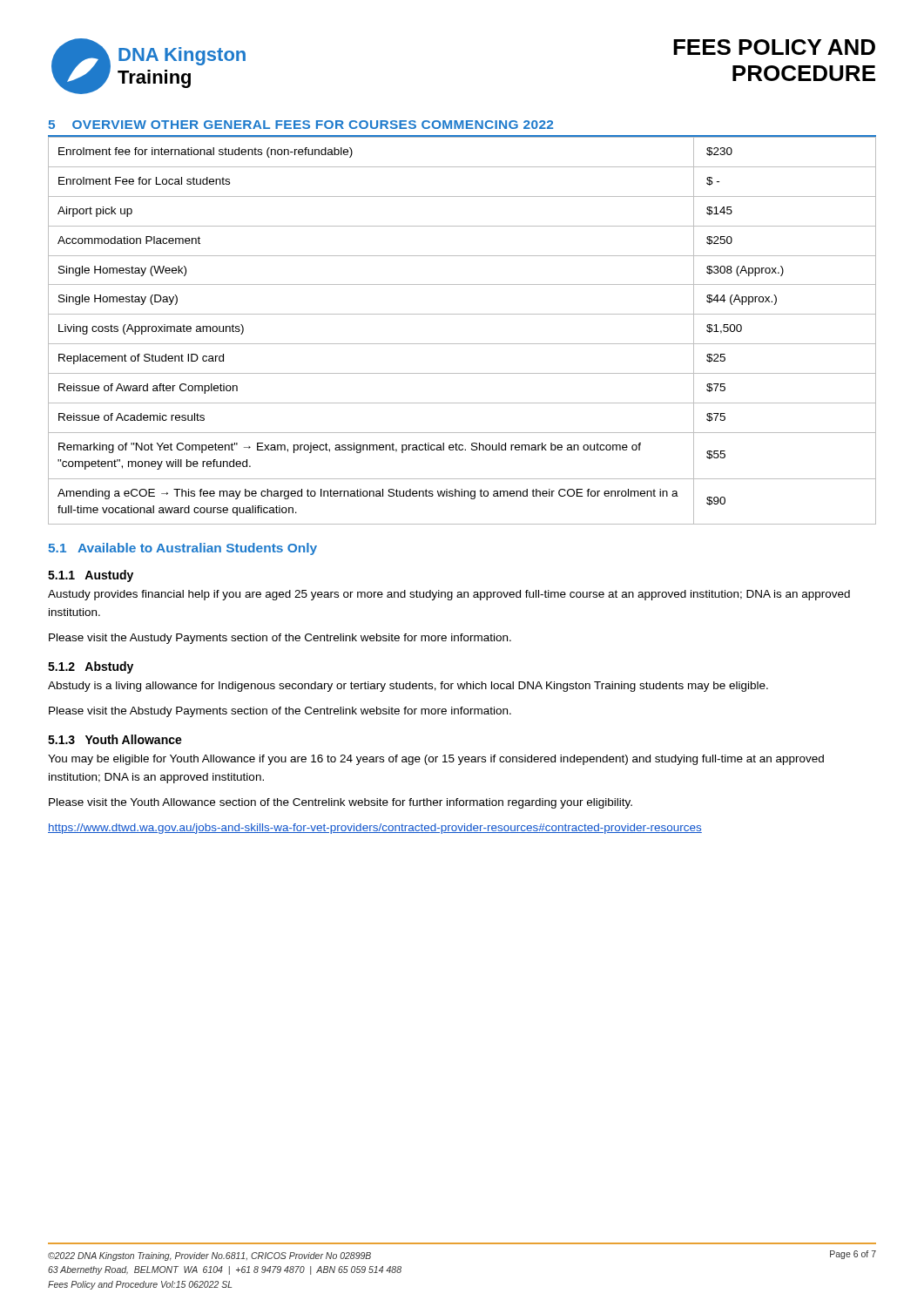Screen dimensions: 1307x924
Task: Select the element starting "5.1.3 Youth Allowance"
Action: click(x=115, y=740)
